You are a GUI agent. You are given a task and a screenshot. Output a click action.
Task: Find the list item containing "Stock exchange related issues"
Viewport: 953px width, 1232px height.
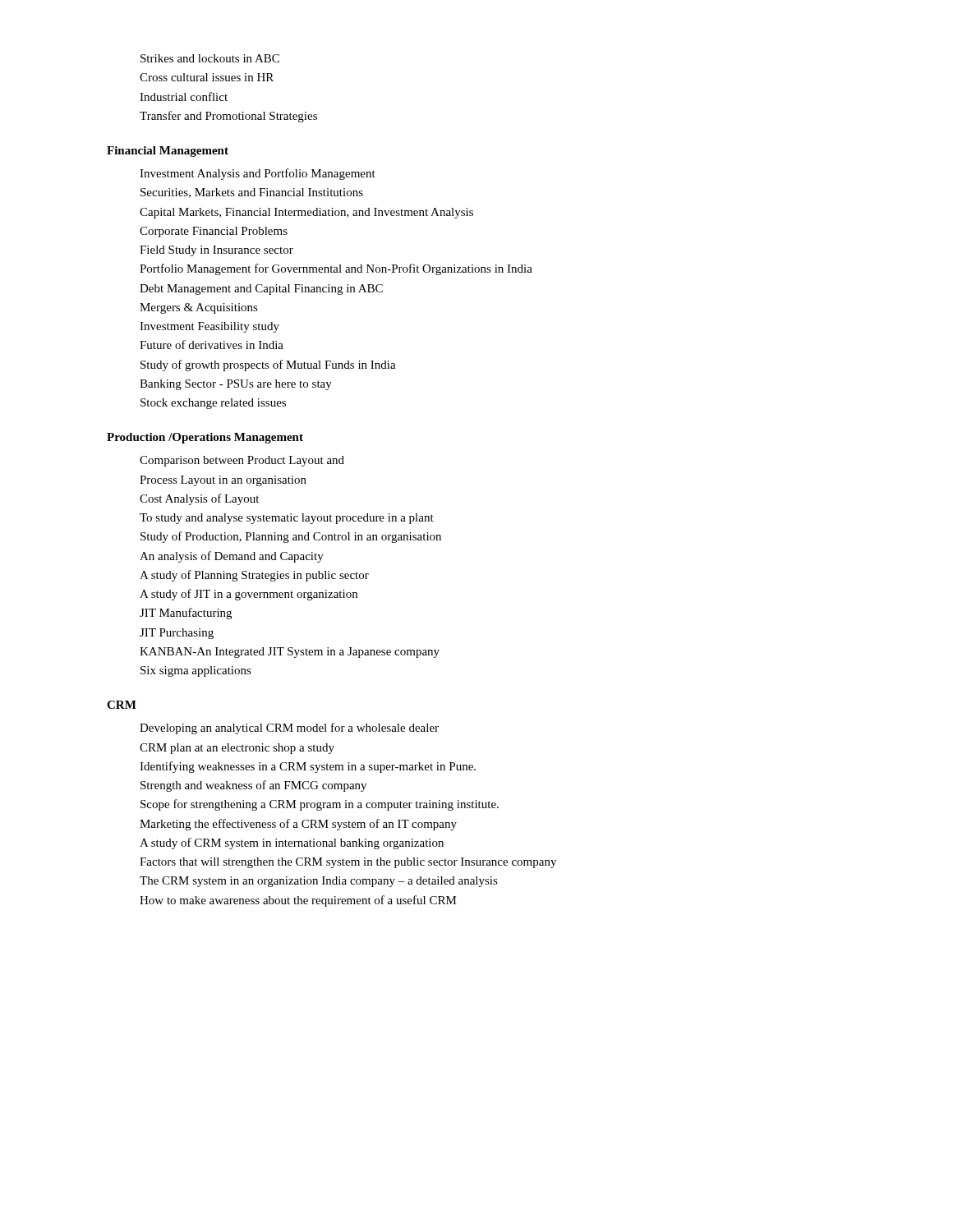213,402
